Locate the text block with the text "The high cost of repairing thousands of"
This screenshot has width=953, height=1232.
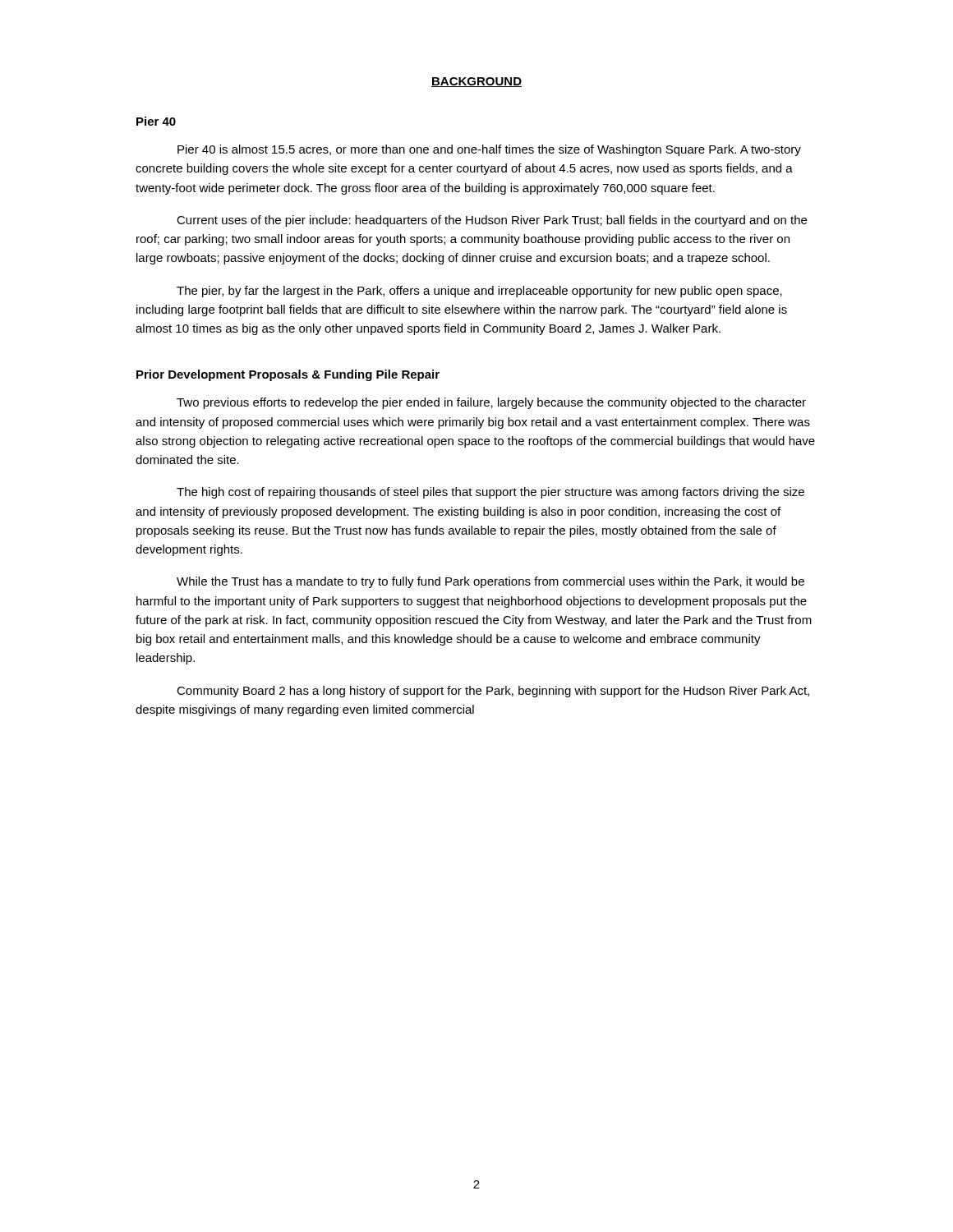pyautogui.click(x=470, y=520)
